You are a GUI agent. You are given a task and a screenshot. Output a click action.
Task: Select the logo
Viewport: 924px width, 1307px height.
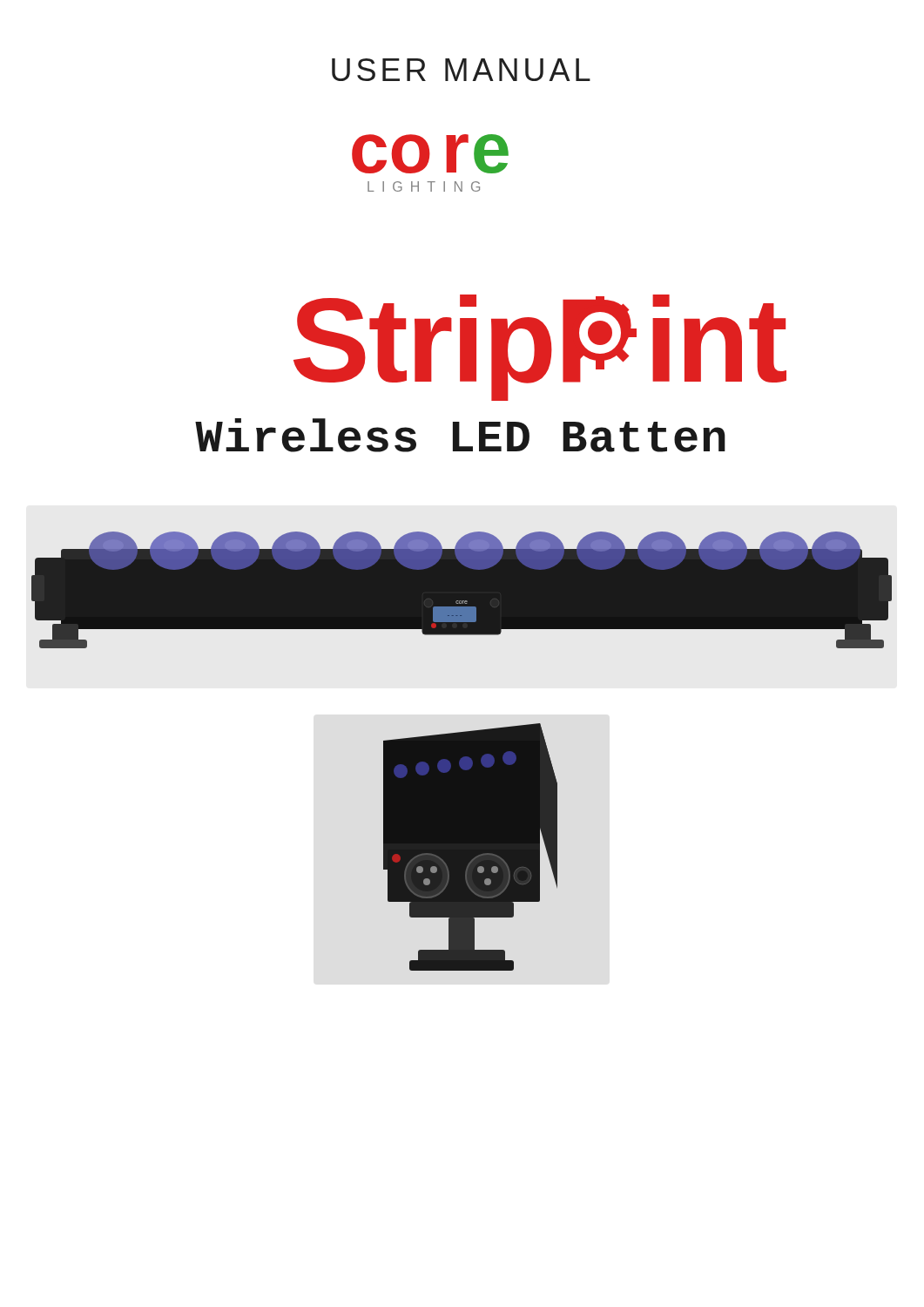(462, 154)
